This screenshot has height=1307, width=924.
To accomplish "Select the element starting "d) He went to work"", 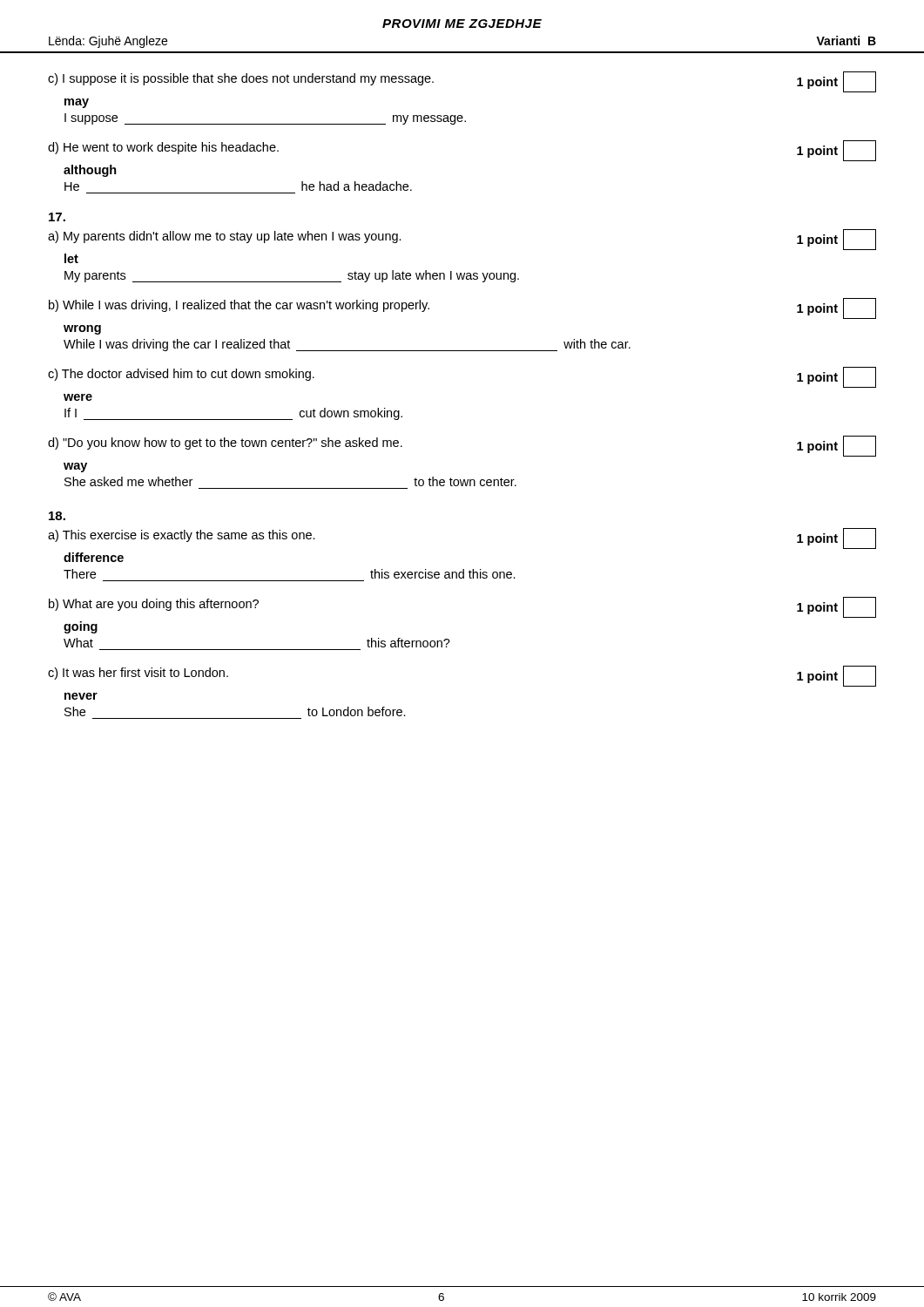I will (x=160, y=151).
